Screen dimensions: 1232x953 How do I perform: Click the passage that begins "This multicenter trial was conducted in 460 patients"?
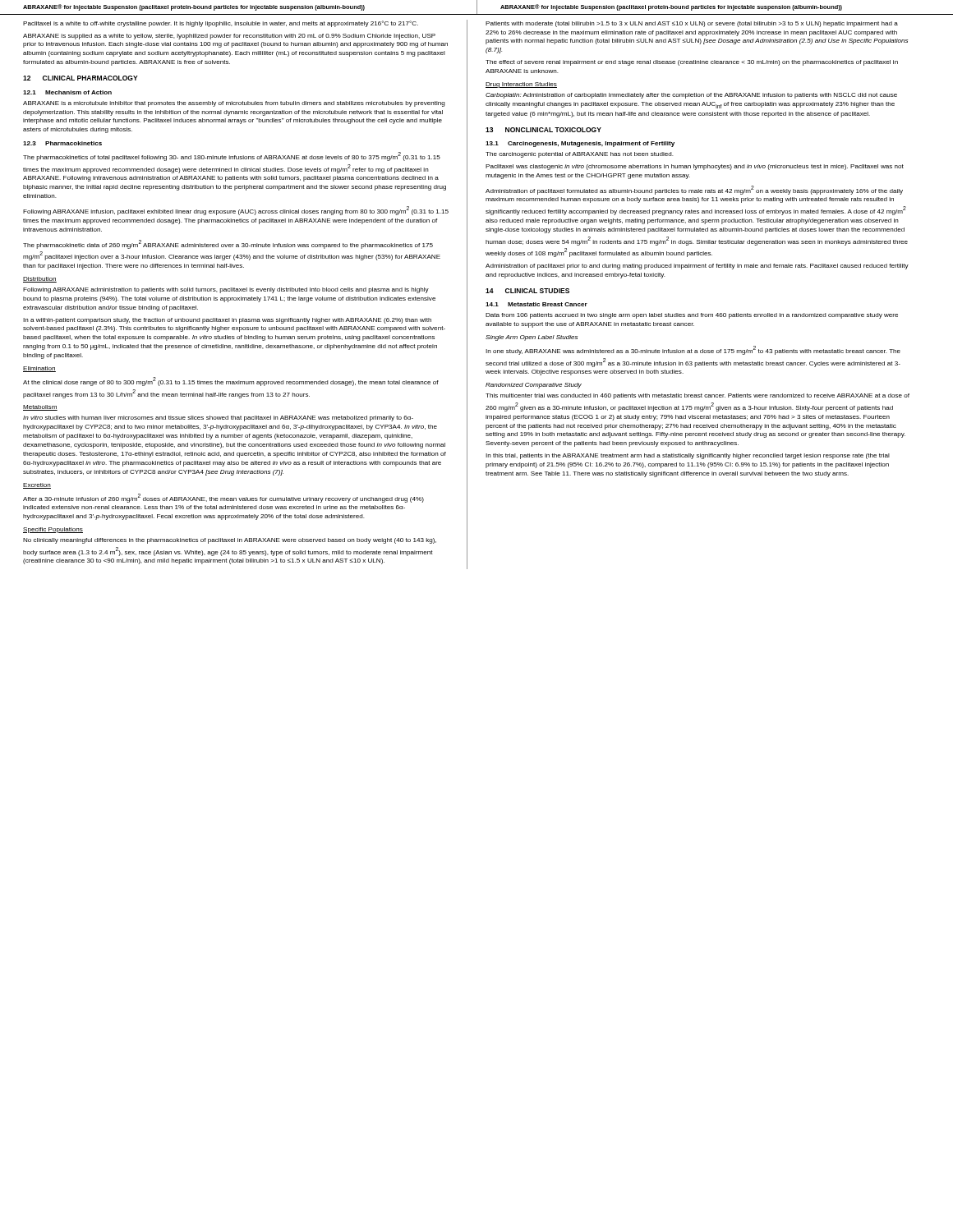[x=698, y=420]
